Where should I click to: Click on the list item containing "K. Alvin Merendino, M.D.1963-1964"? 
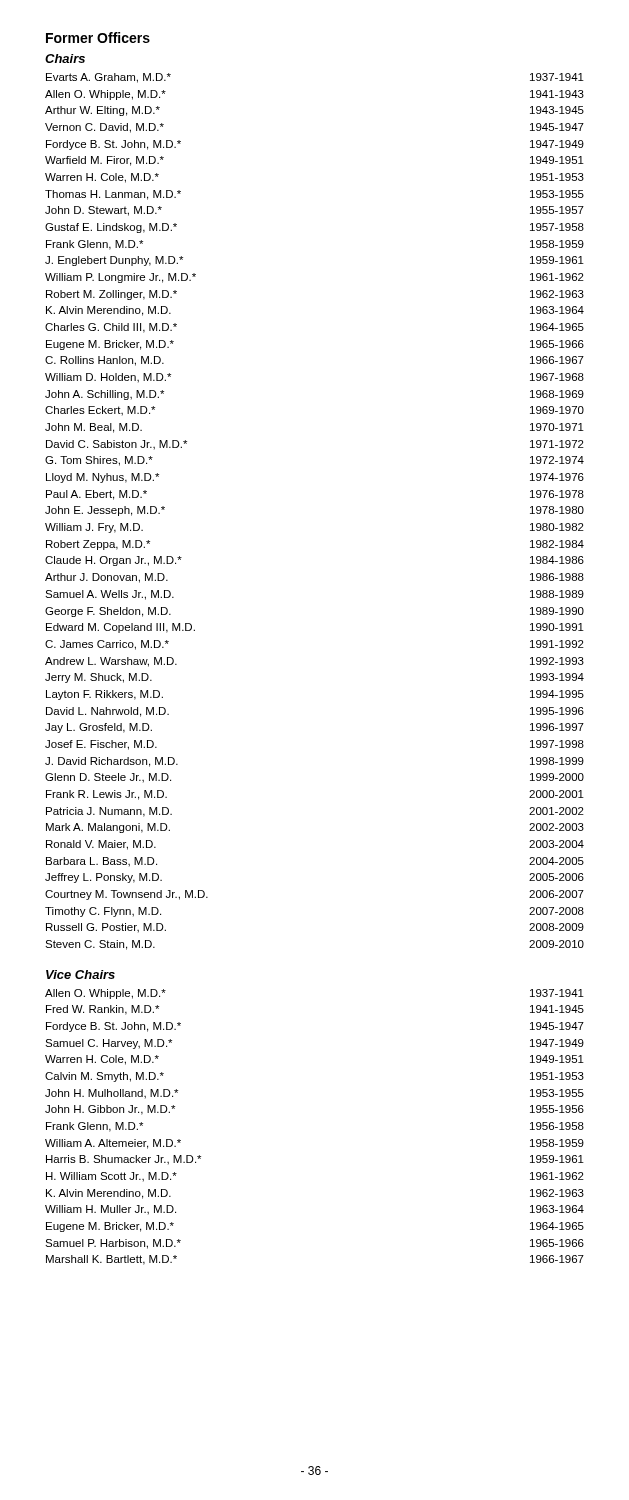click(x=108, y=310)
